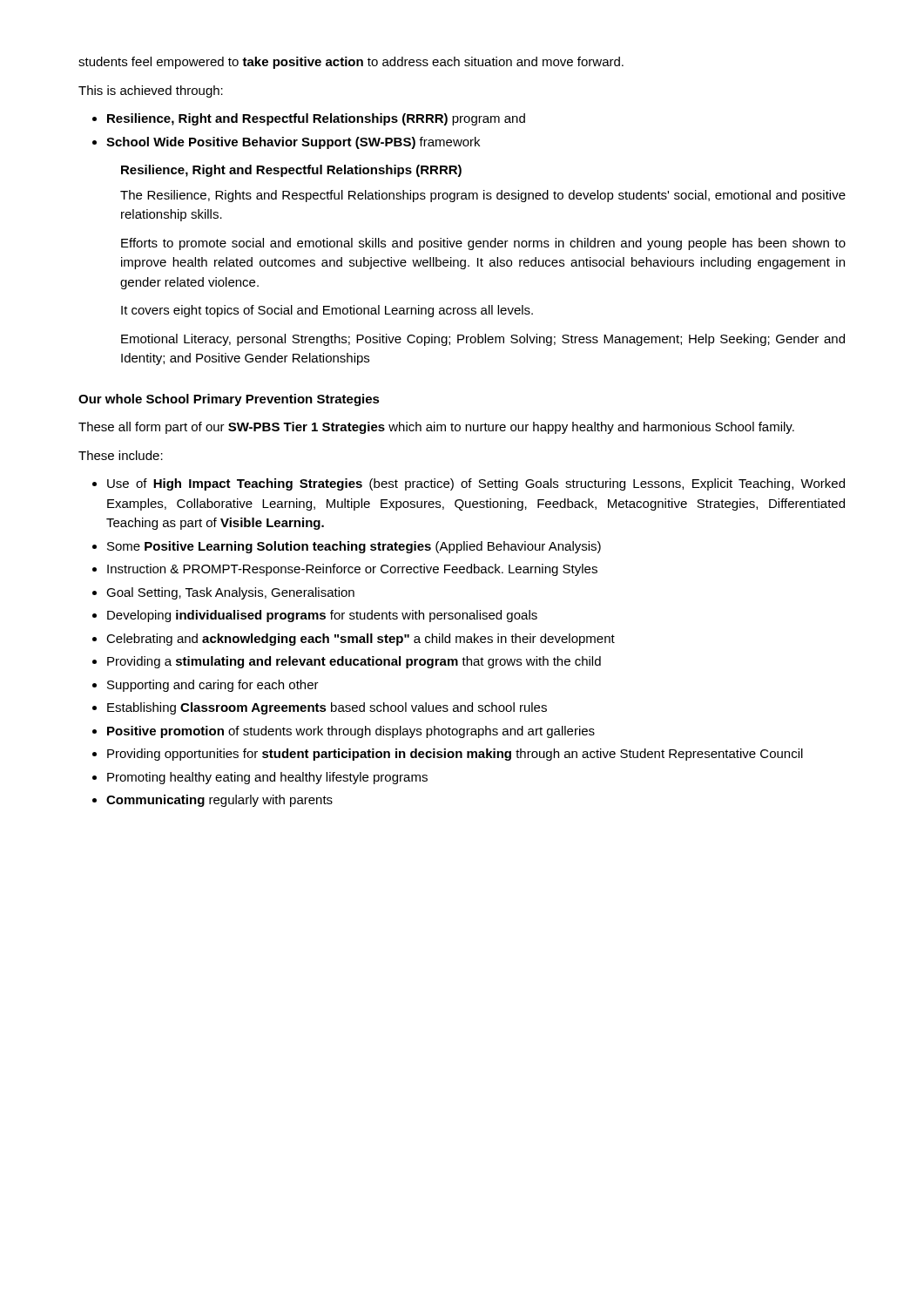Find the block on this page that starts "Some Positive Learning Solution teaching strategies (Applied"
Image resolution: width=924 pixels, height=1307 pixels.
tap(354, 545)
